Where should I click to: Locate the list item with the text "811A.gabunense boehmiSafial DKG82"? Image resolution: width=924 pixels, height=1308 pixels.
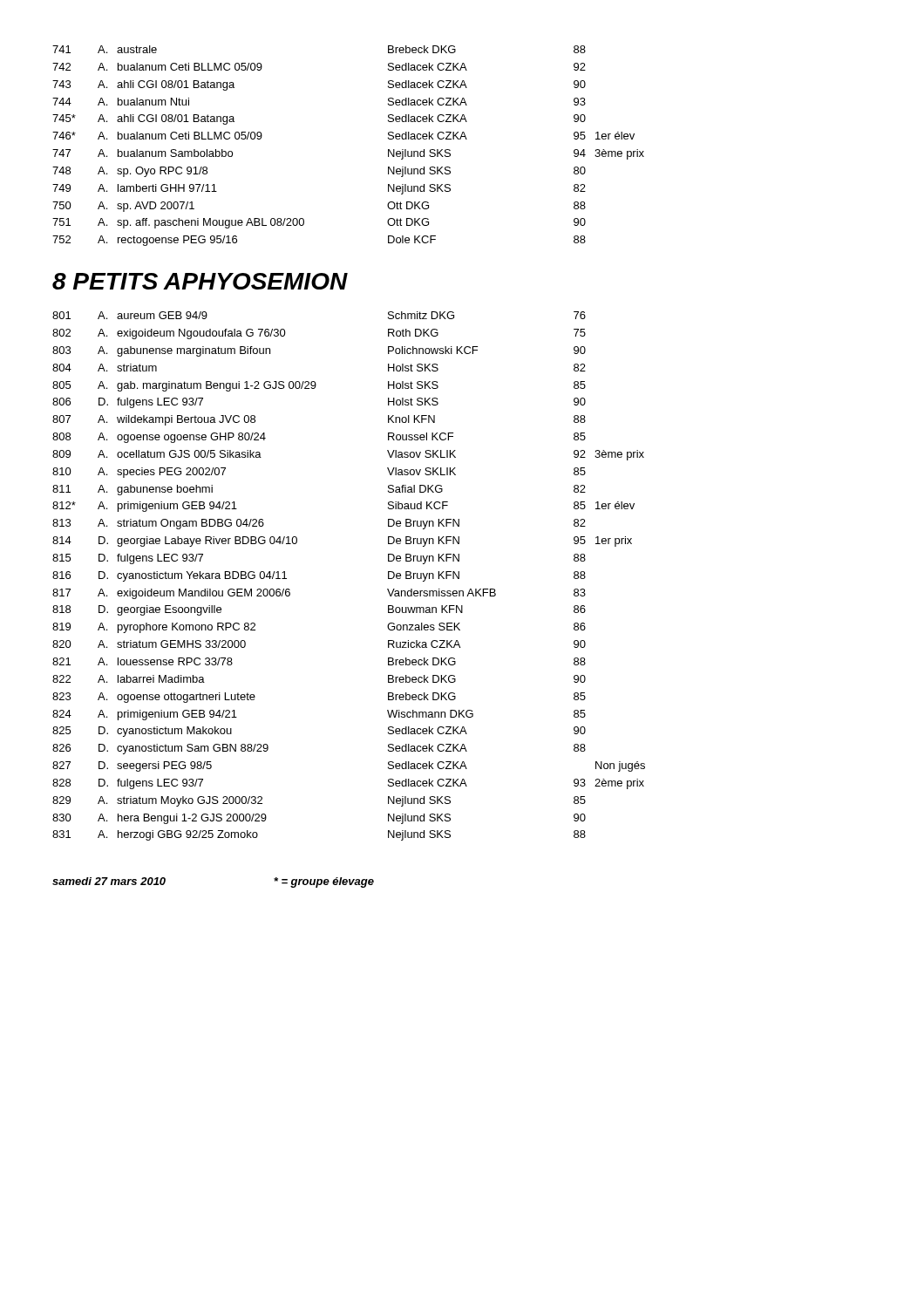(x=156, y=490)
